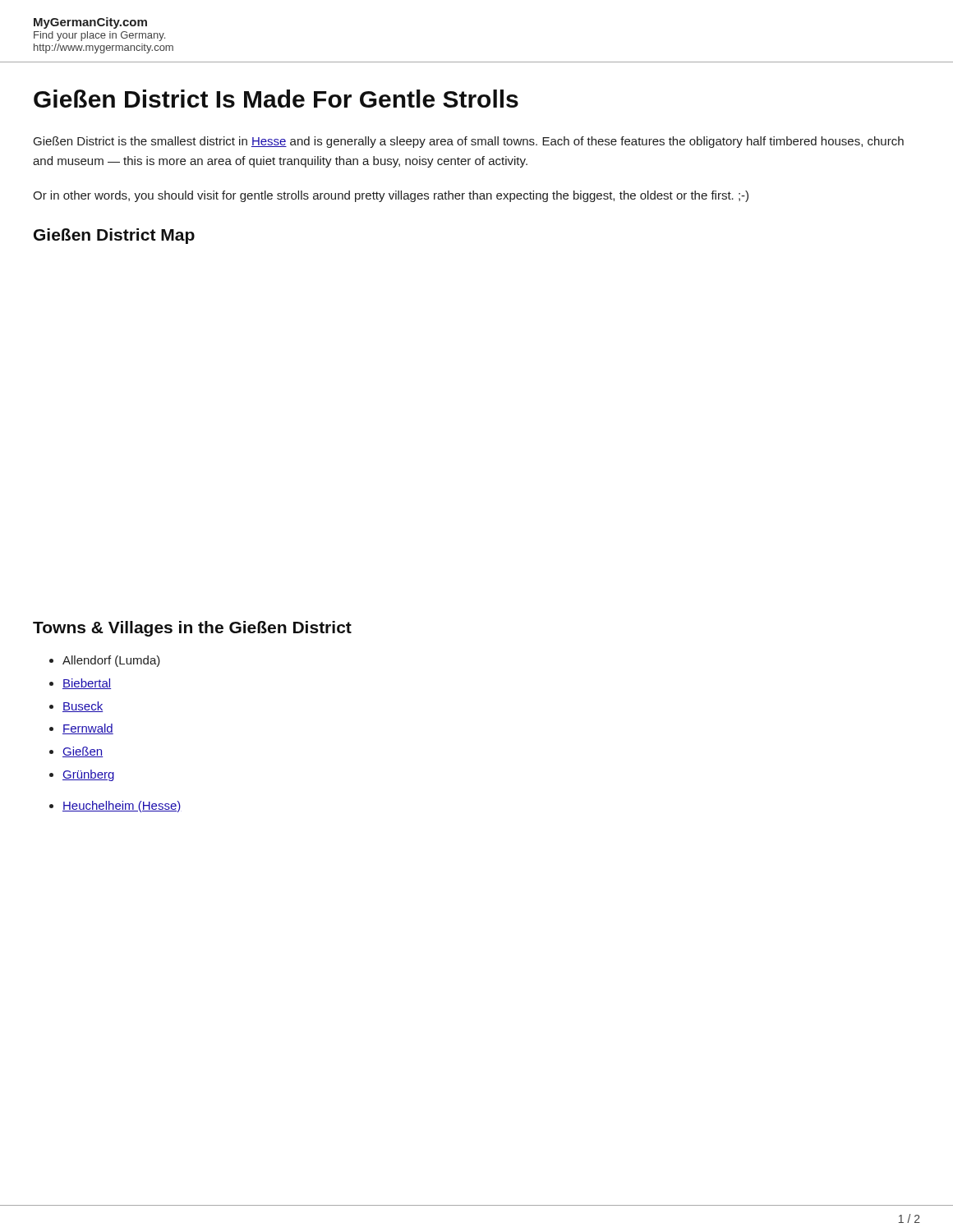
Task: Find the map
Action: (x=320, y=425)
